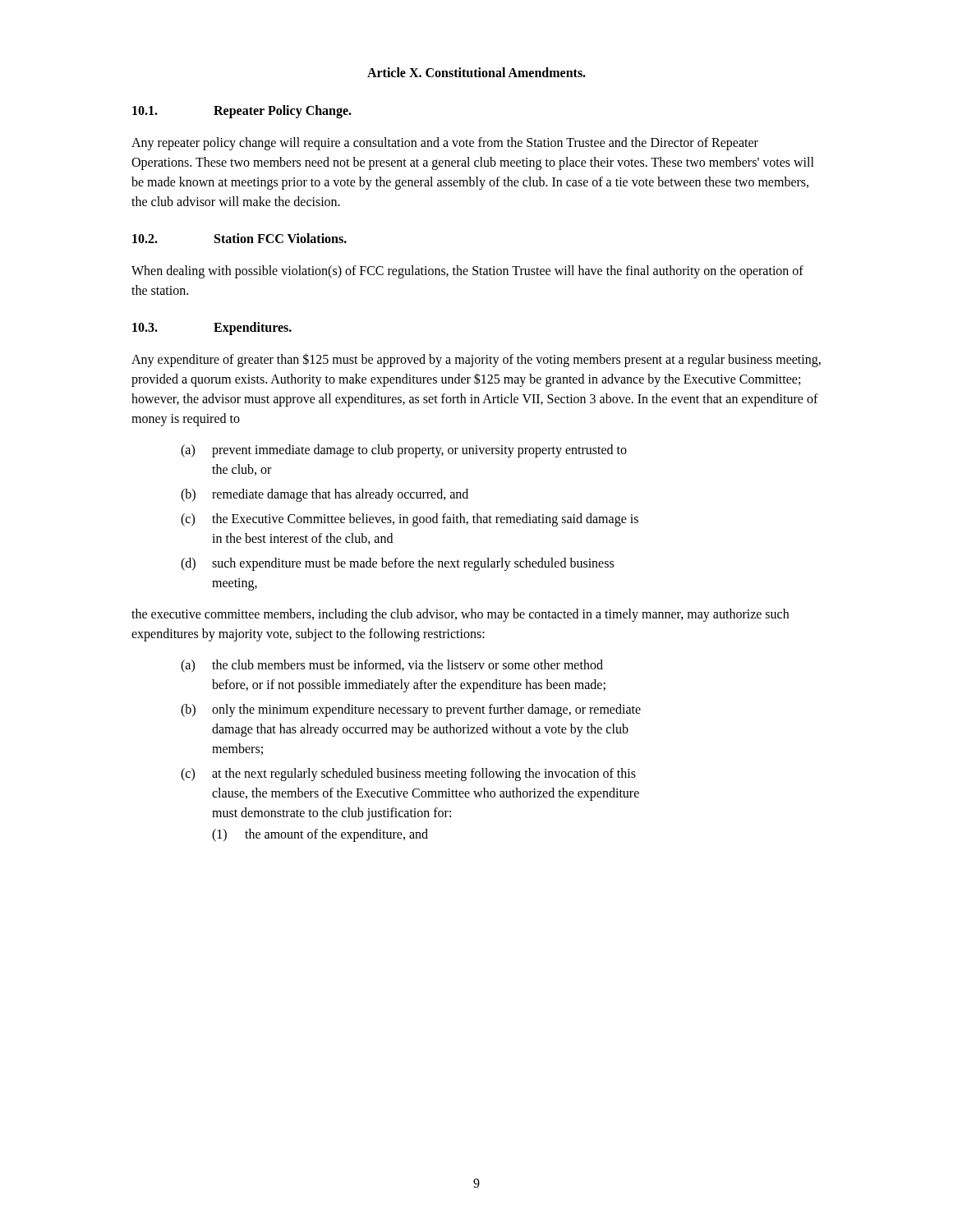The image size is (953, 1232).
Task: Locate the block of text that opens with "(d) such expenditure must"
Action: tap(501, 573)
